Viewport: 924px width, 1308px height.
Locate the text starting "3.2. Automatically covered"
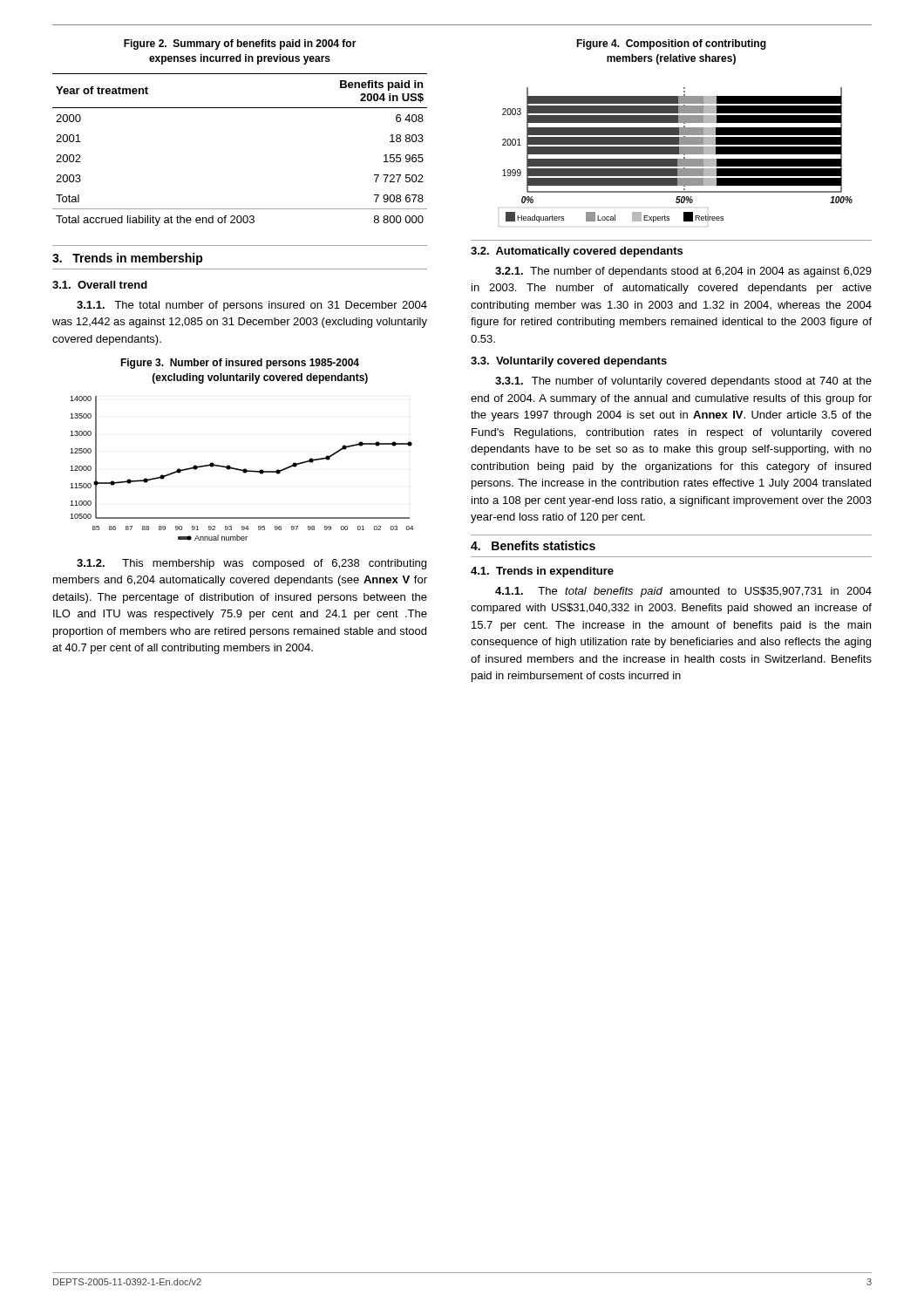click(x=577, y=250)
